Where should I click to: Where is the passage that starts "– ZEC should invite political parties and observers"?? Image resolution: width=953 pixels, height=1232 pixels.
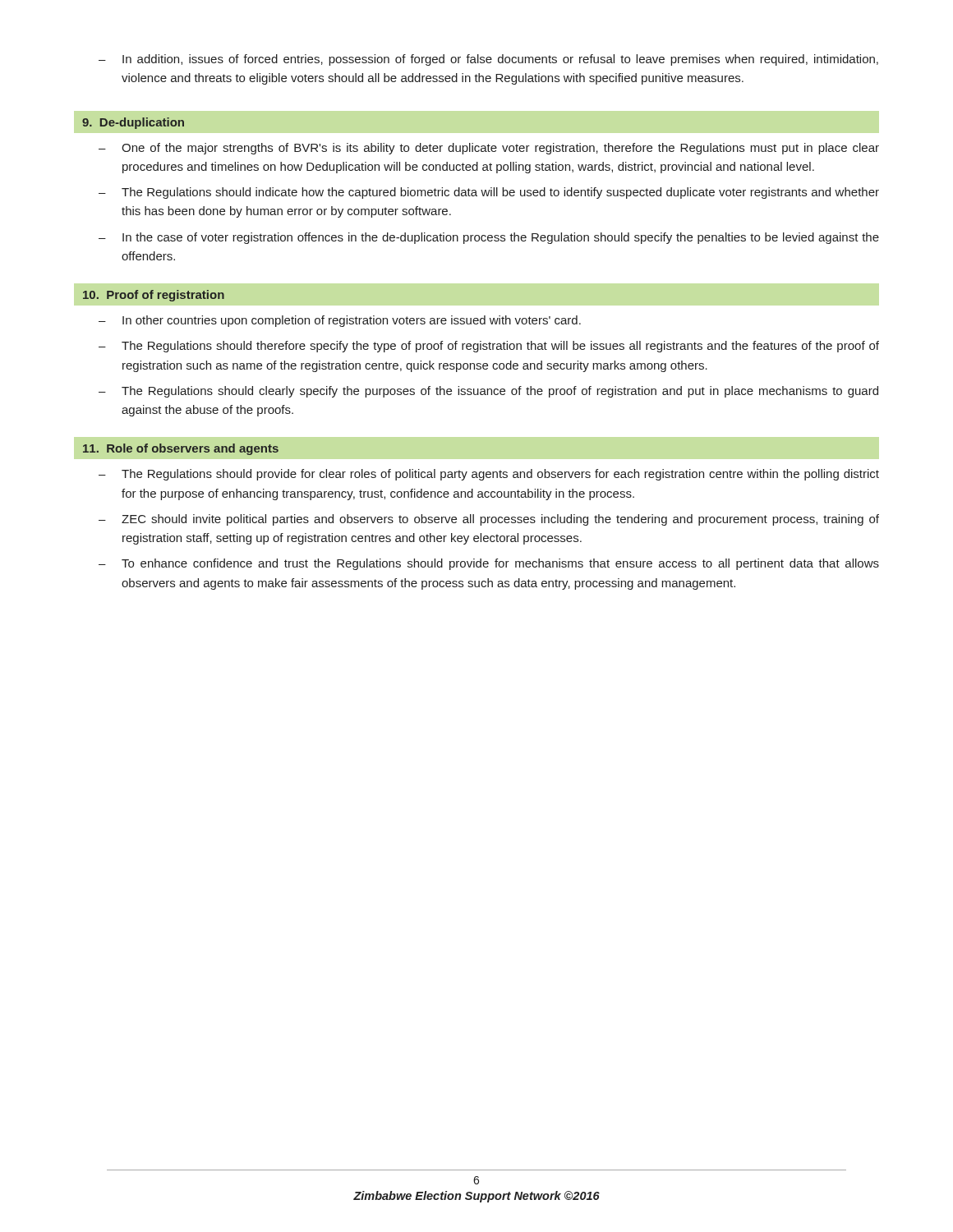[x=489, y=528]
